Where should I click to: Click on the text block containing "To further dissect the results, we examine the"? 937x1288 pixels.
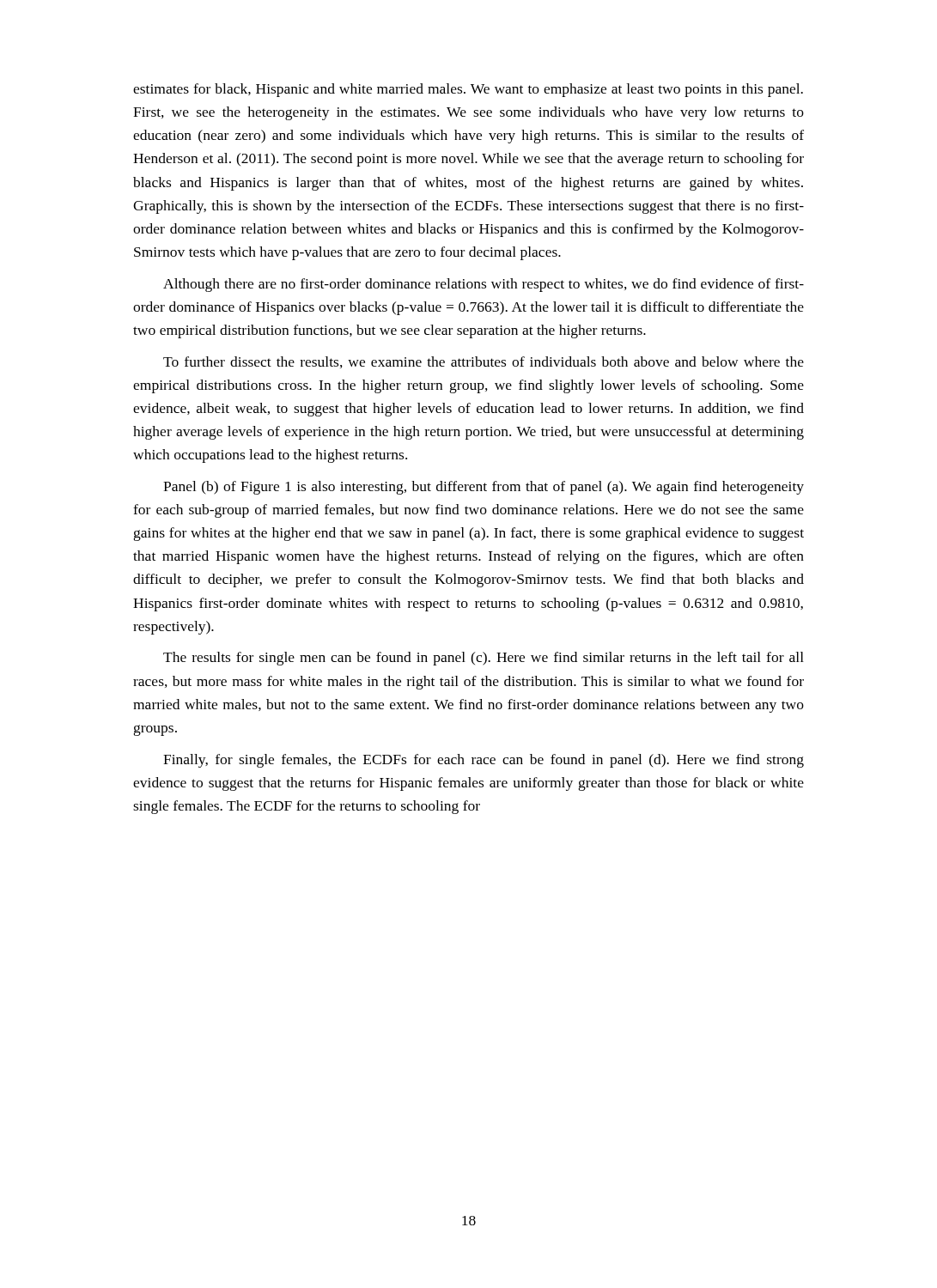pyautogui.click(x=468, y=408)
